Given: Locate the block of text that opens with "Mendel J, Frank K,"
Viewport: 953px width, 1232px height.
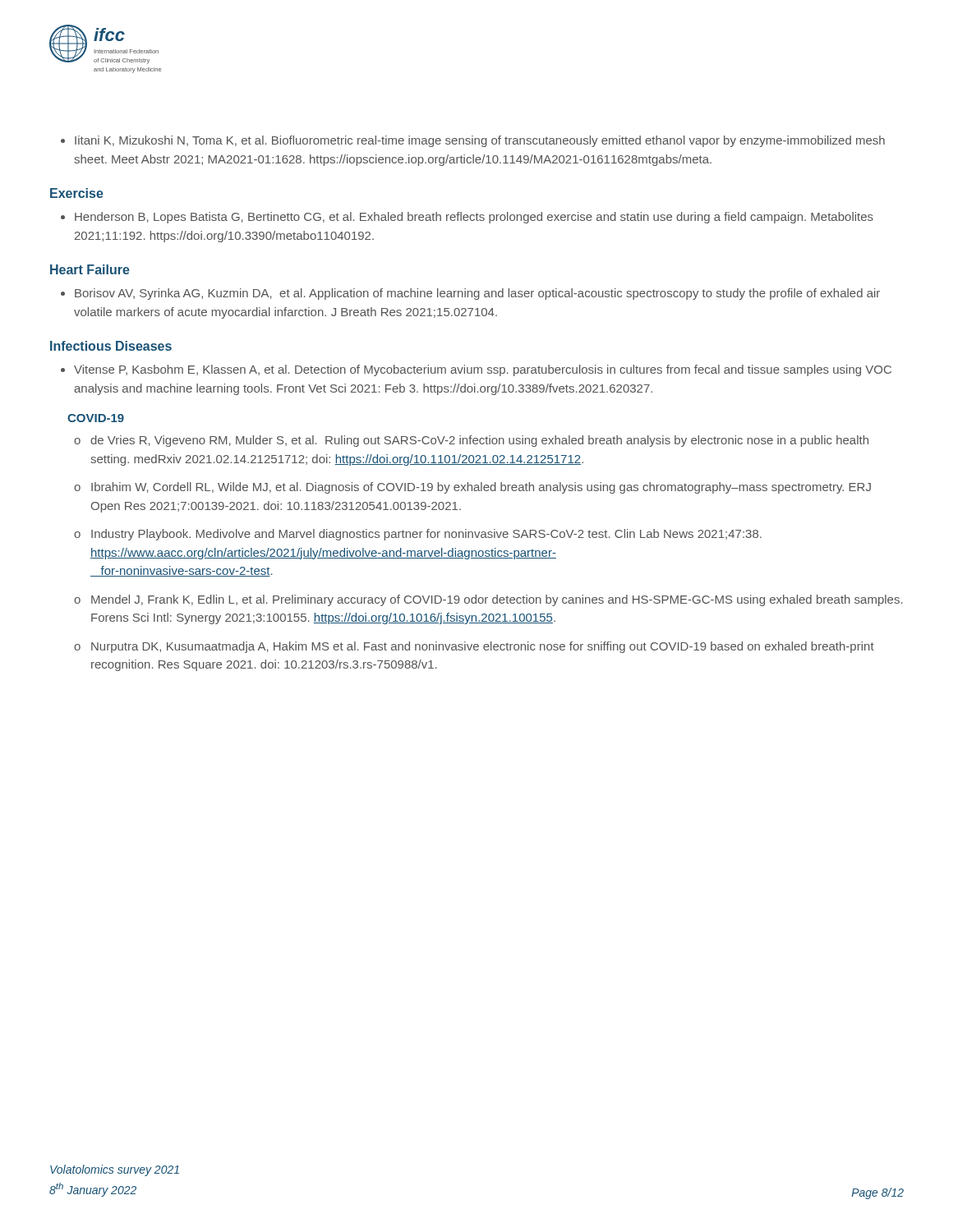Looking at the screenshot, I should coord(485,609).
